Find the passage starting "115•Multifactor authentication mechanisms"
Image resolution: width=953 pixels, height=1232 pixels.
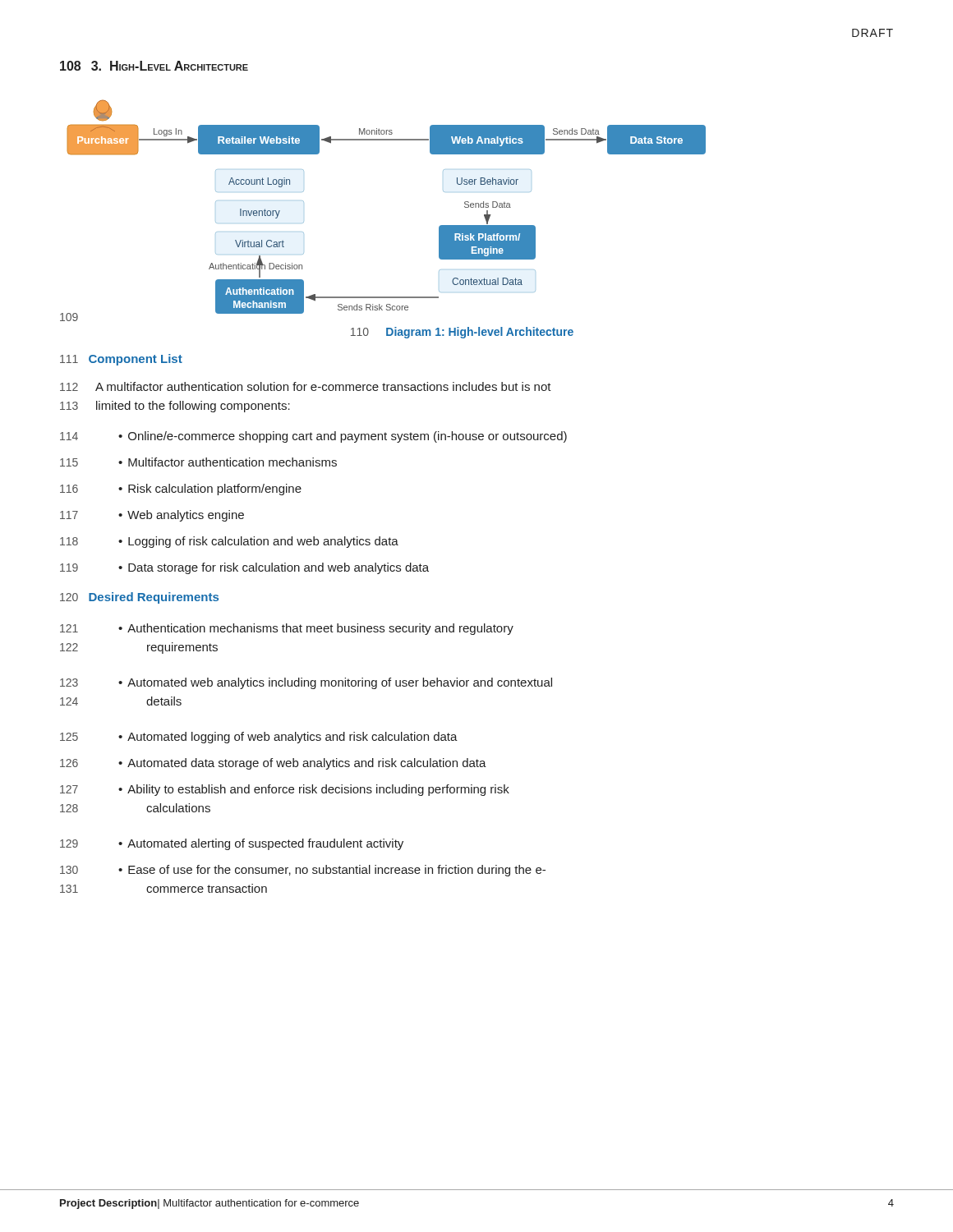198,462
